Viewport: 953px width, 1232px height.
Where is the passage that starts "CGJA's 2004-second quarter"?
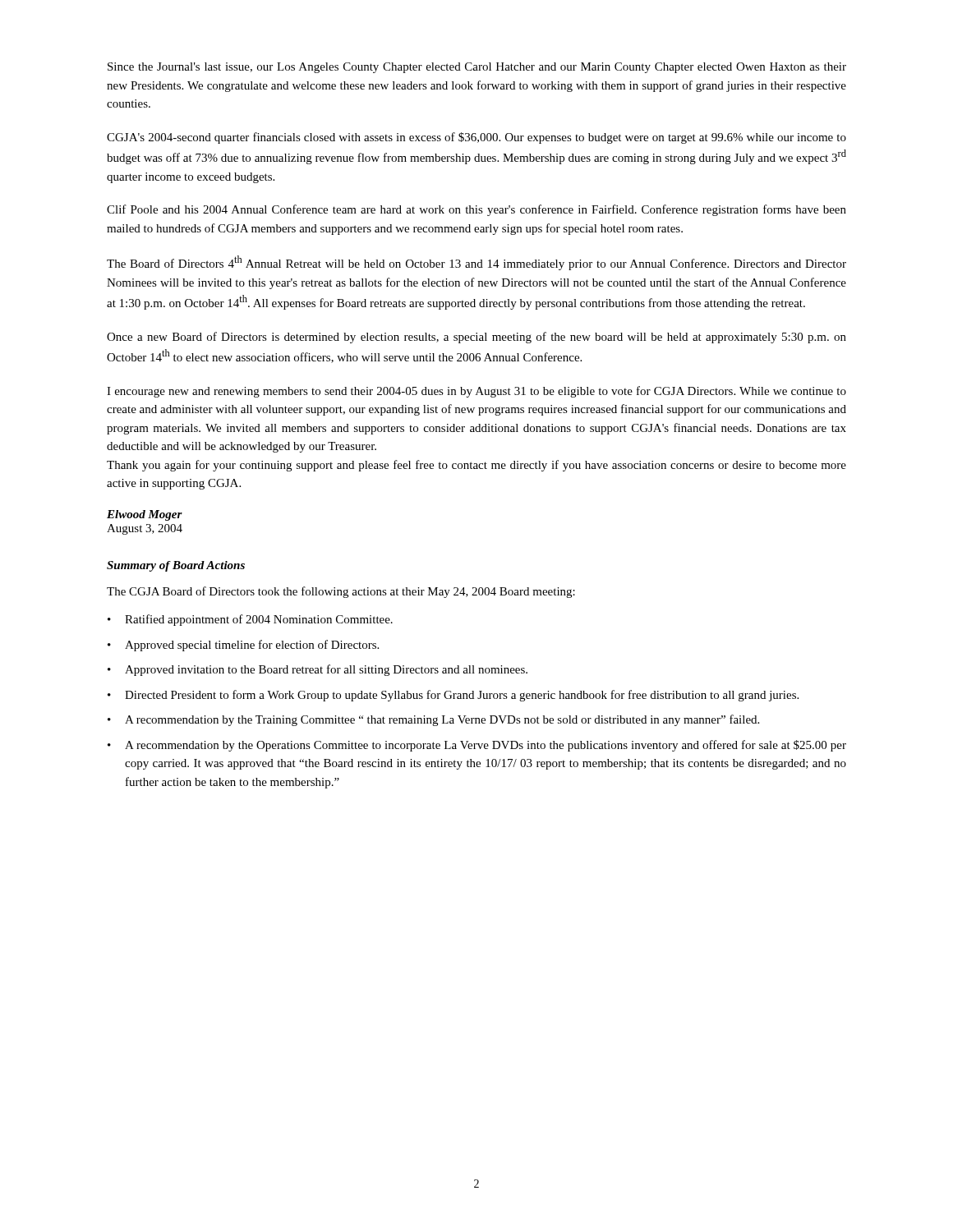476,156
